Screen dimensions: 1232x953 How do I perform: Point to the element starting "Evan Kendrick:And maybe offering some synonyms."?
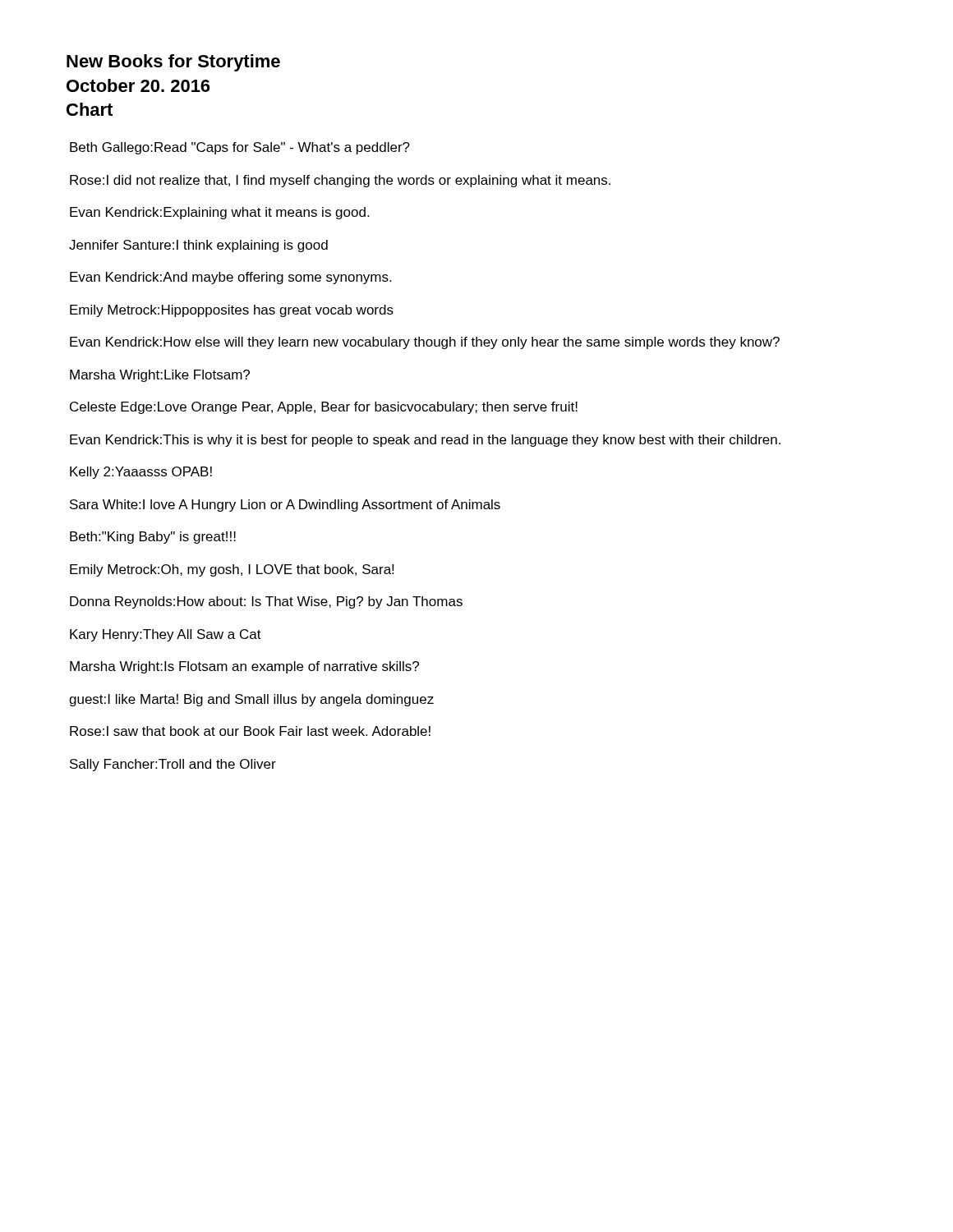(231, 277)
